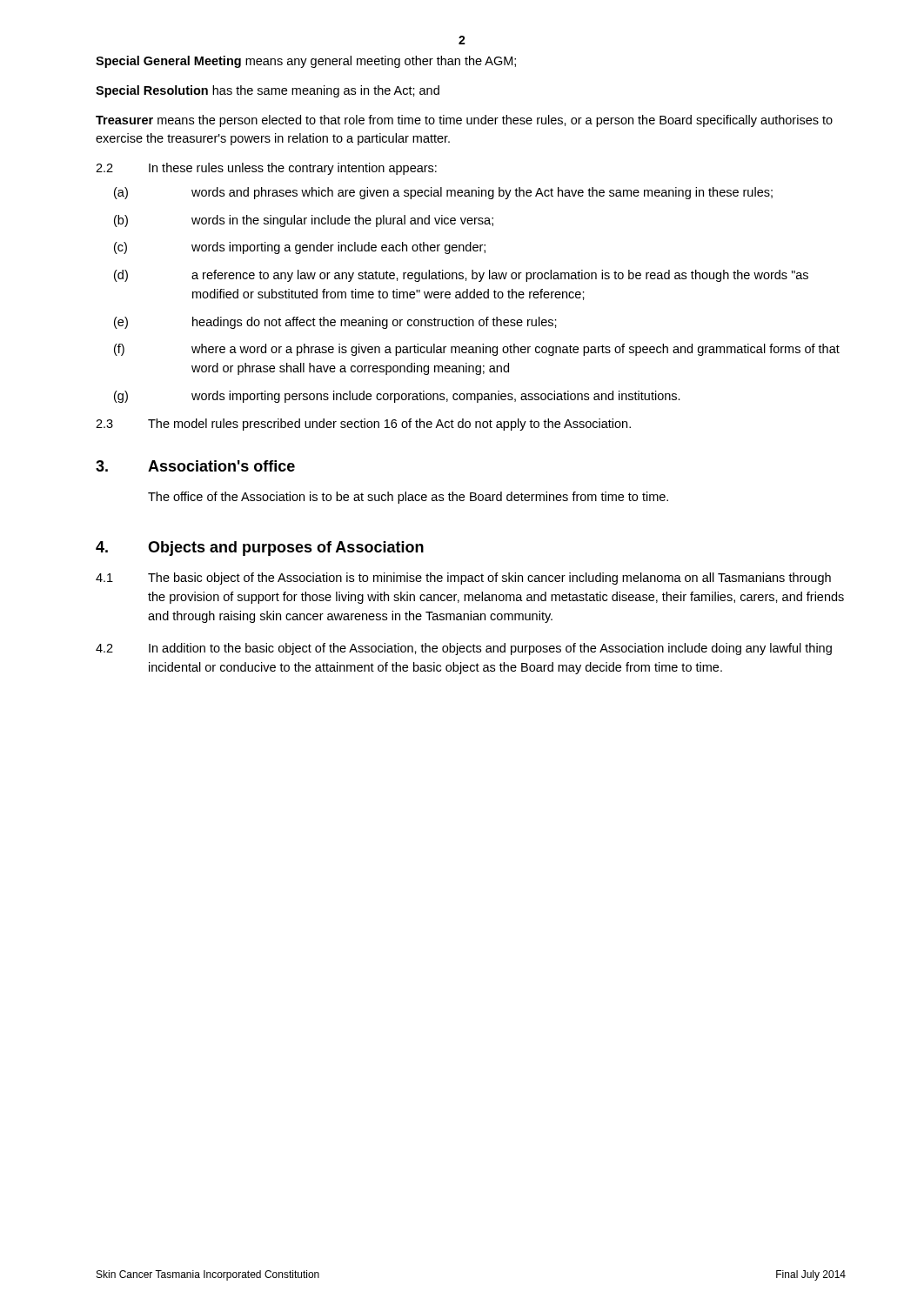Find the region starting "(f) where a word or a phrase is"
924x1305 pixels.
pos(471,359)
